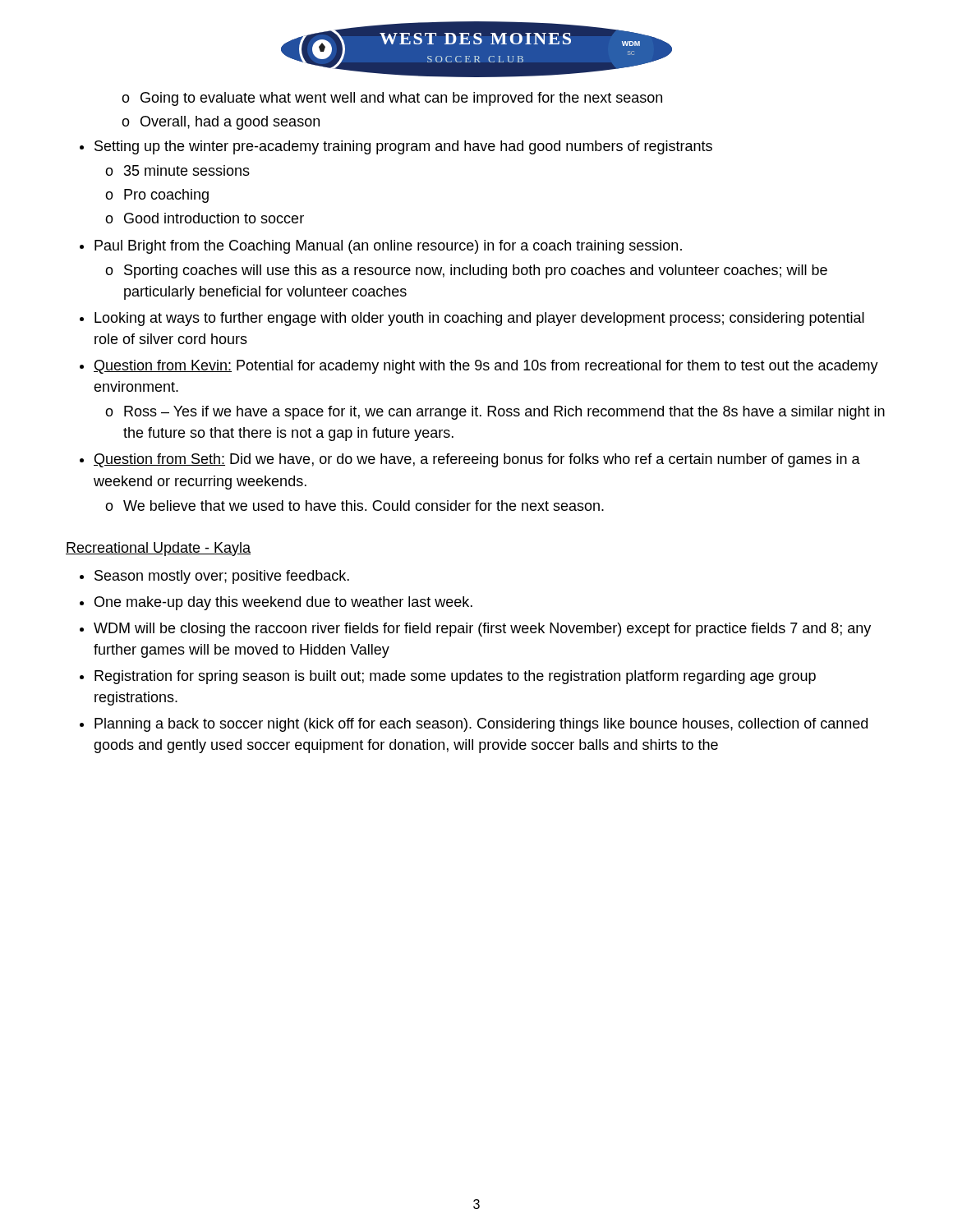Find the logo

coord(476,39)
